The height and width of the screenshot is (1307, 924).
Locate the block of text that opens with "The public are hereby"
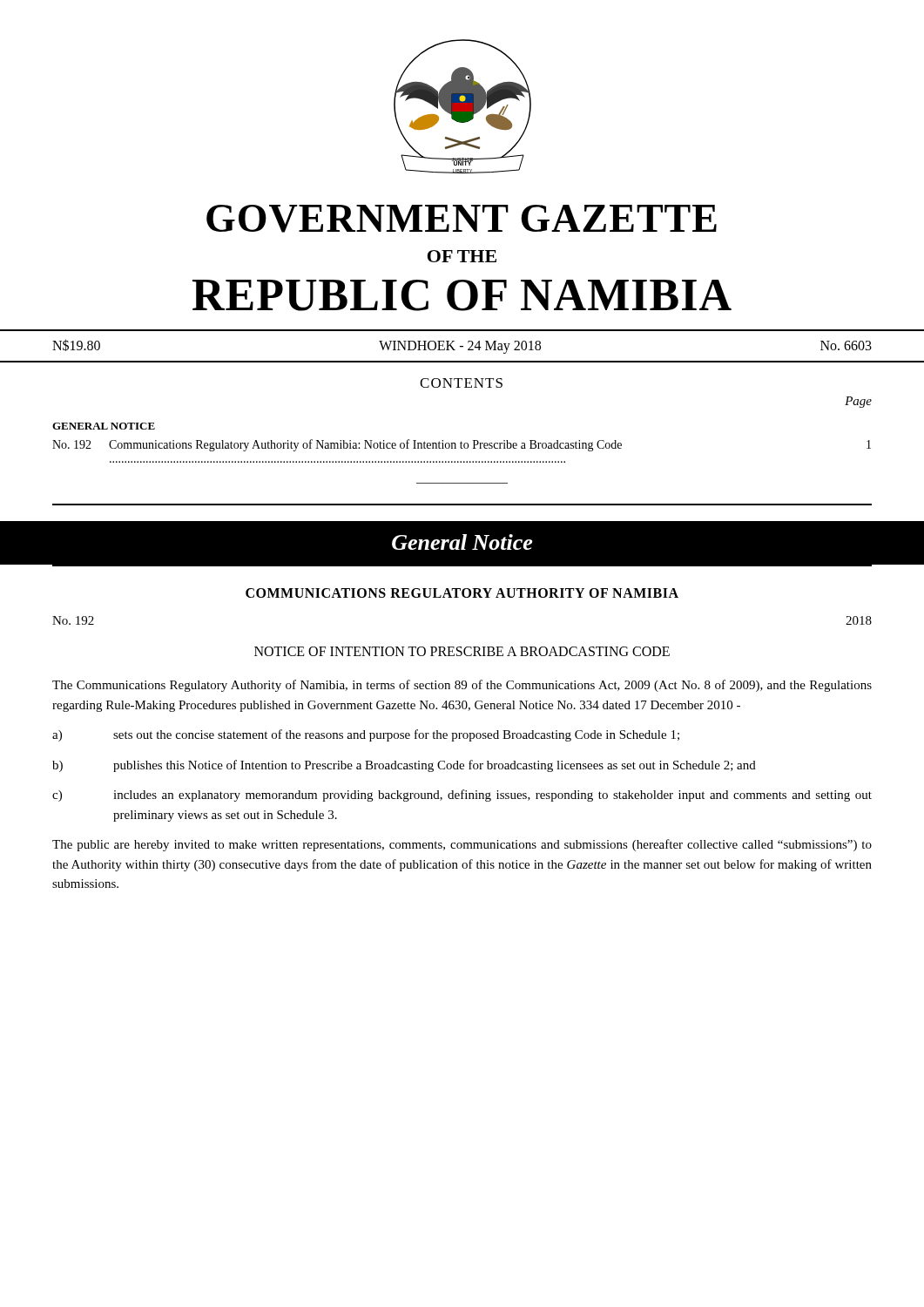(x=462, y=864)
